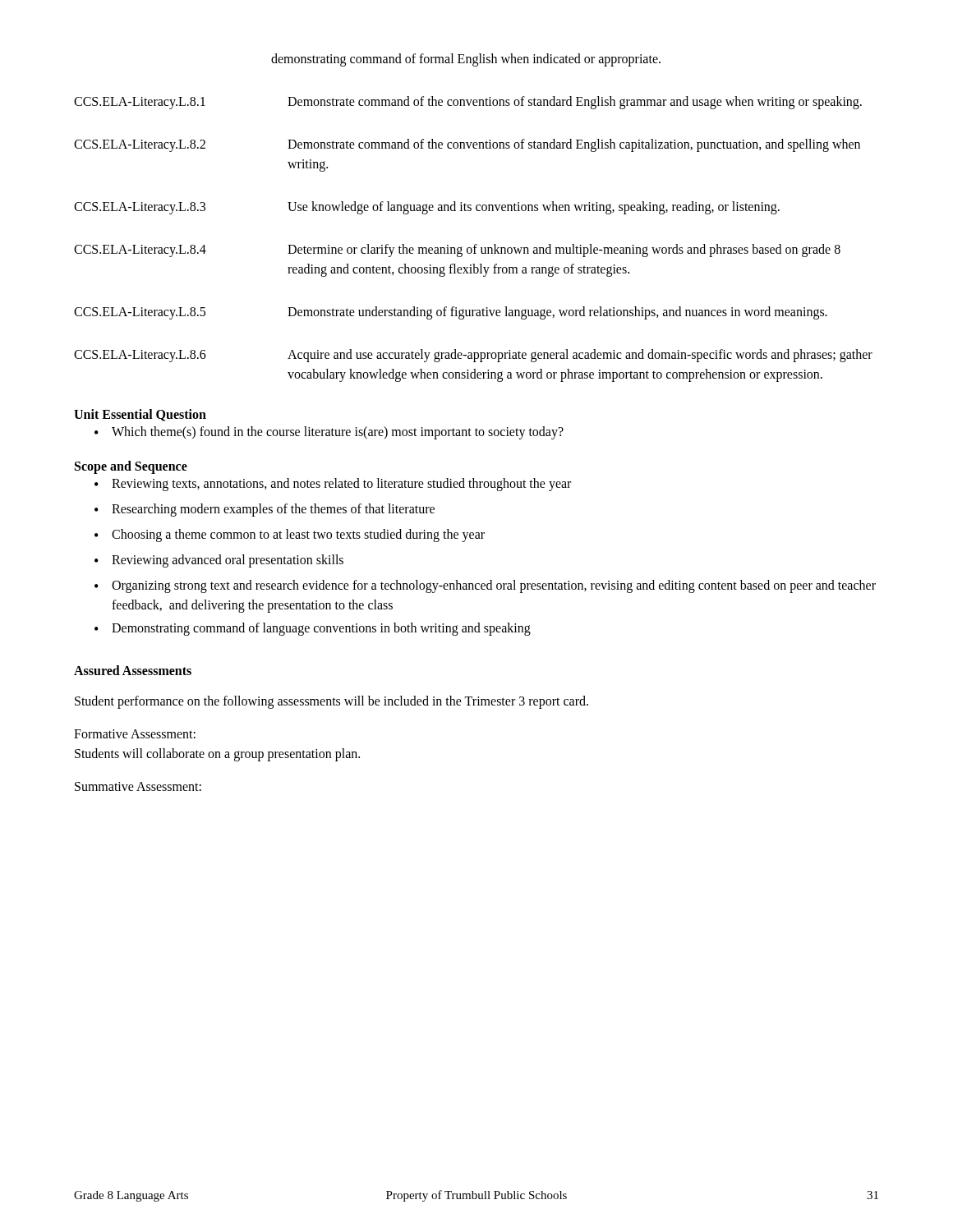Navigate to the region starting "CCS.ELA-Literacy.L.8.6 Acquire and use accurately"

point(476,365)
